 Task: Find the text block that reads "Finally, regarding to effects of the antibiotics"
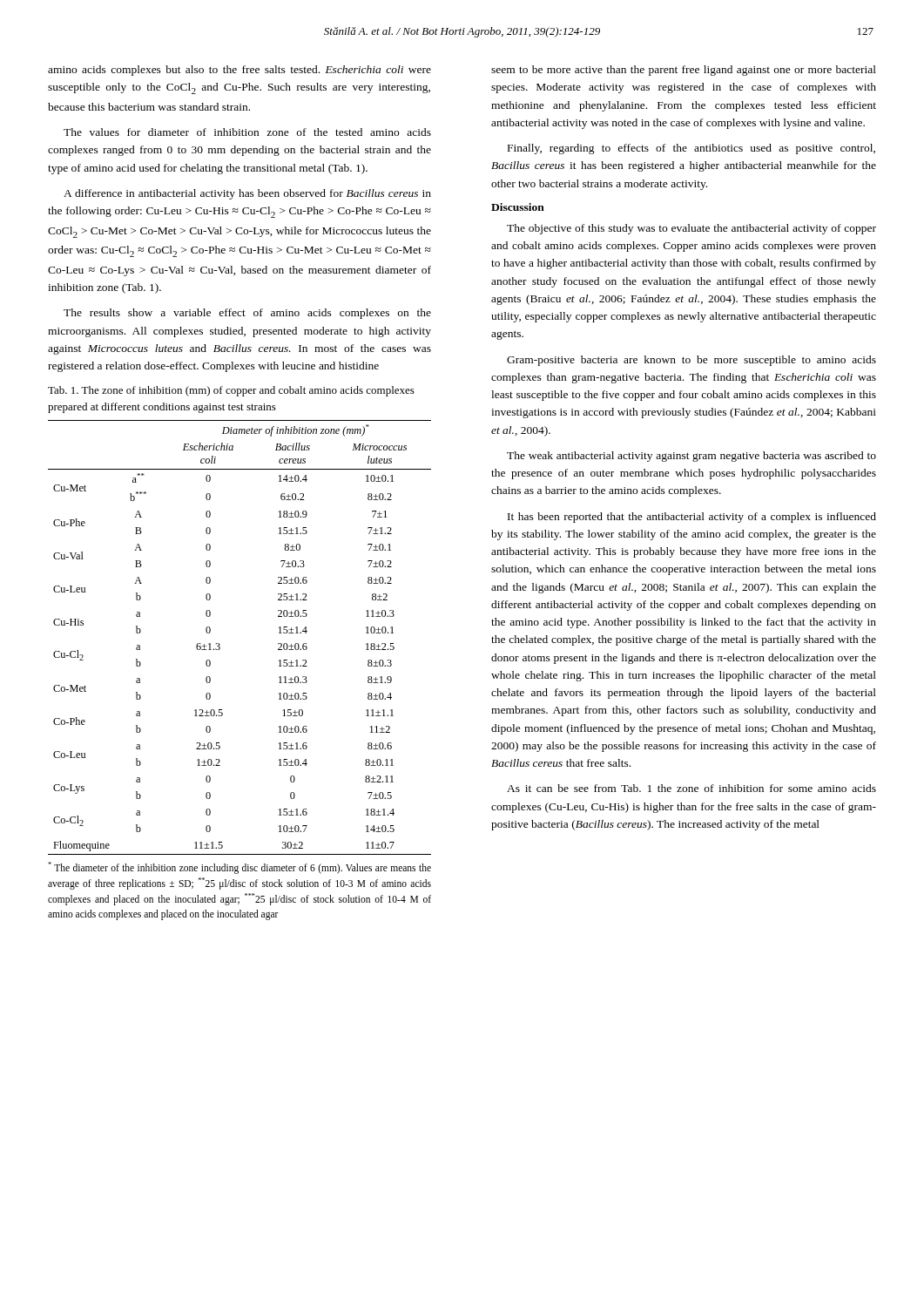point(684,165)
